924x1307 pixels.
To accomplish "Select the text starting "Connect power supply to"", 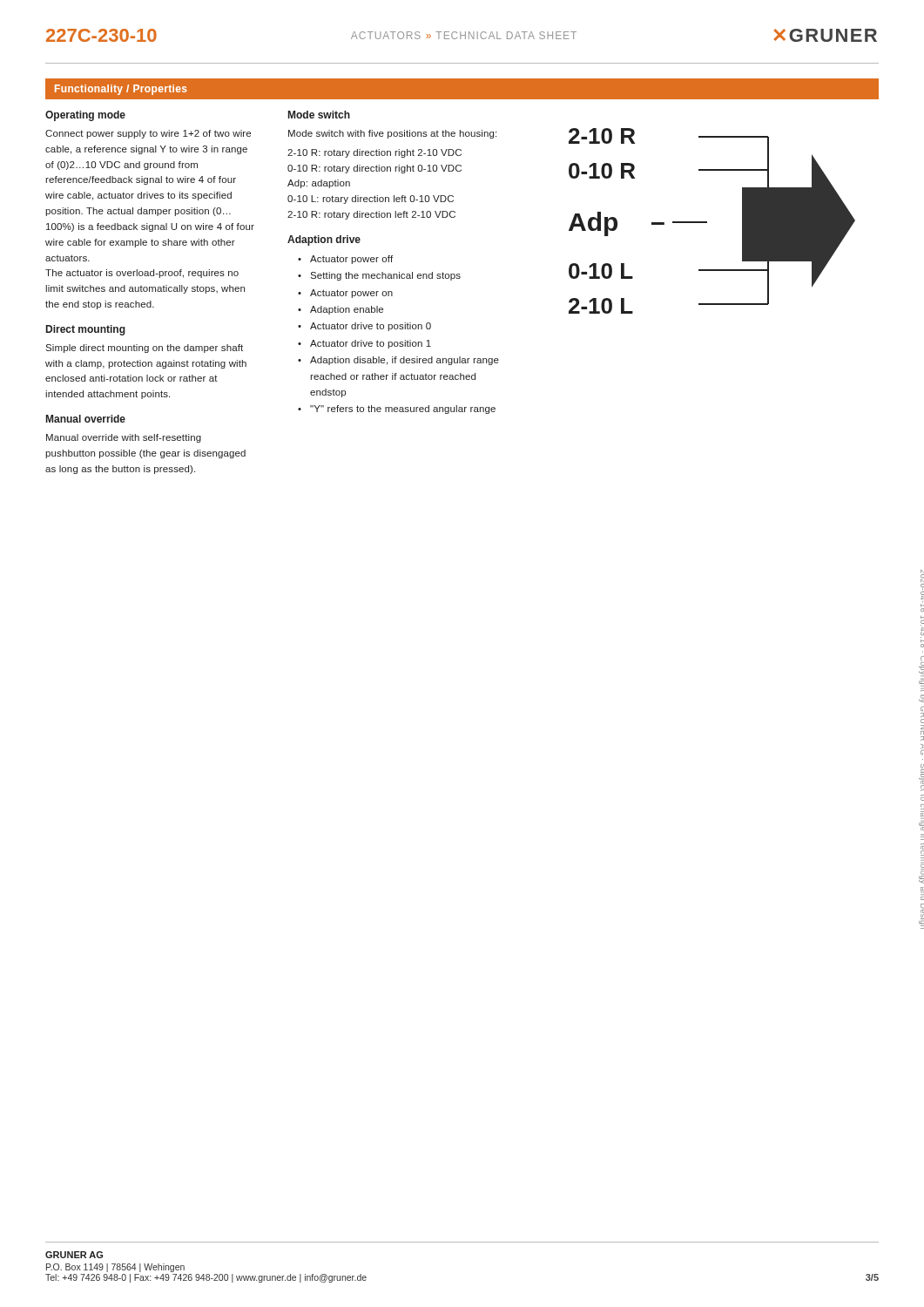I will (150, 219).
